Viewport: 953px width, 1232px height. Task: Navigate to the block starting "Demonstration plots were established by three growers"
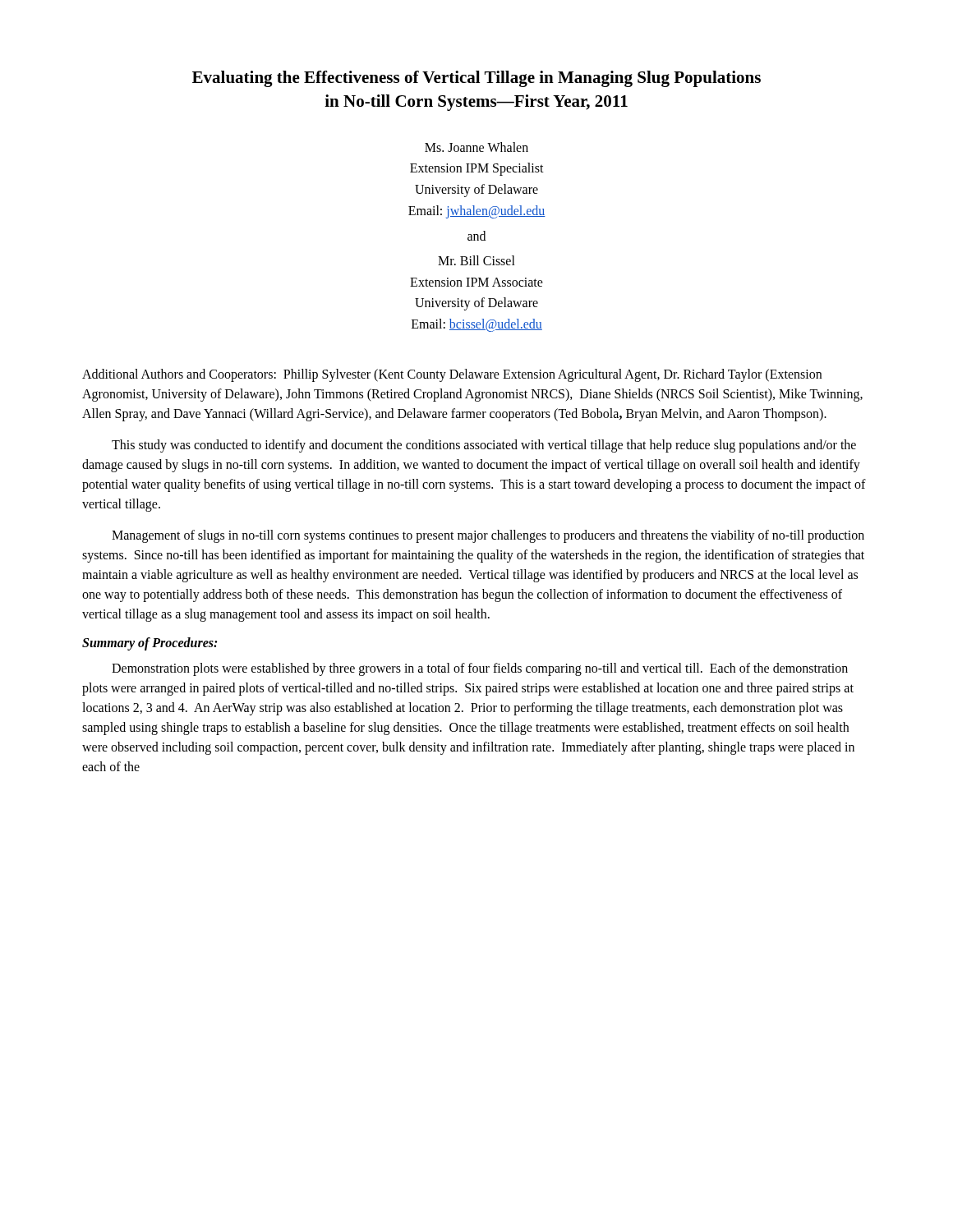tap(468, 717)
